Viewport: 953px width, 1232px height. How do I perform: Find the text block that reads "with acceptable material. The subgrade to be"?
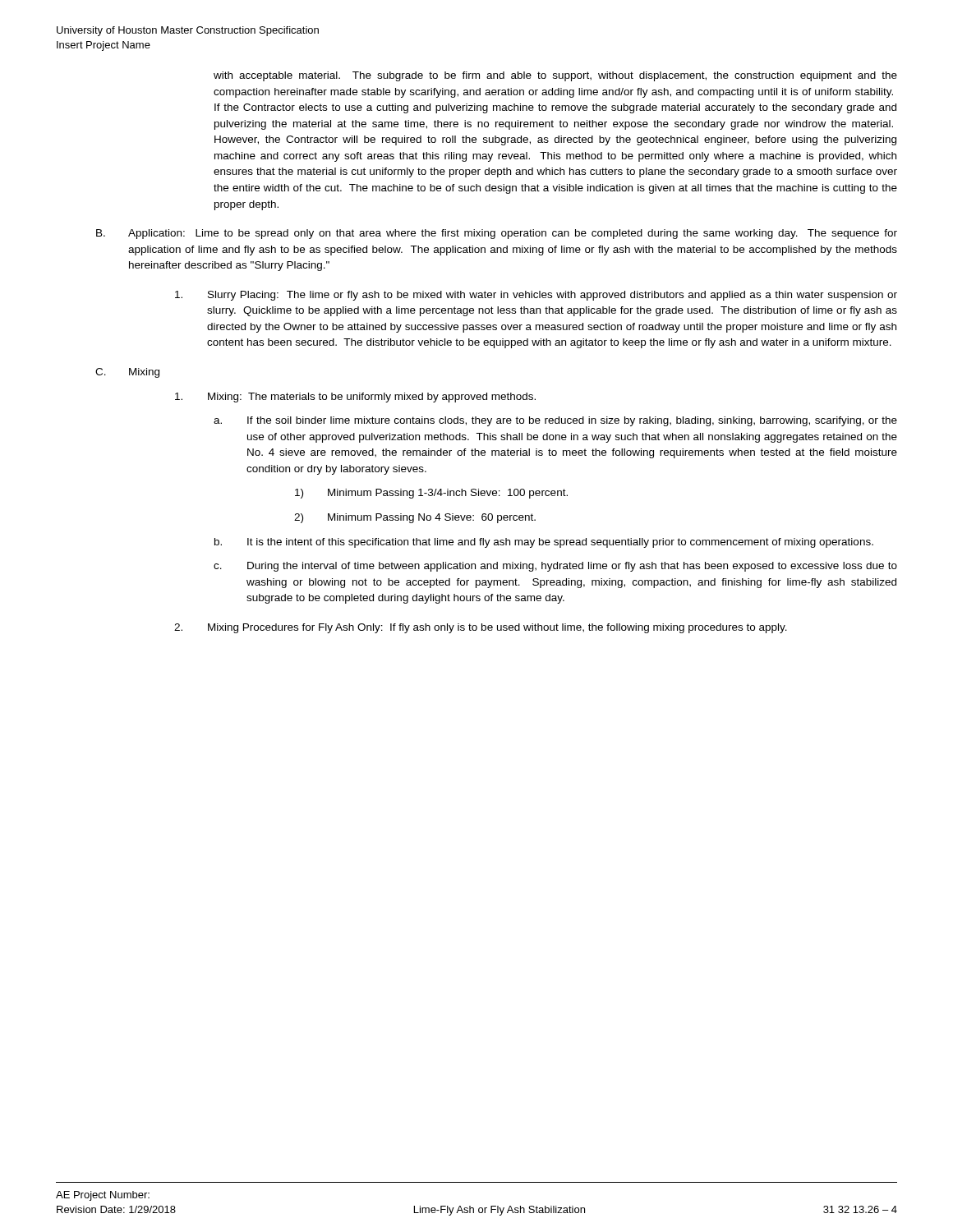555,139
